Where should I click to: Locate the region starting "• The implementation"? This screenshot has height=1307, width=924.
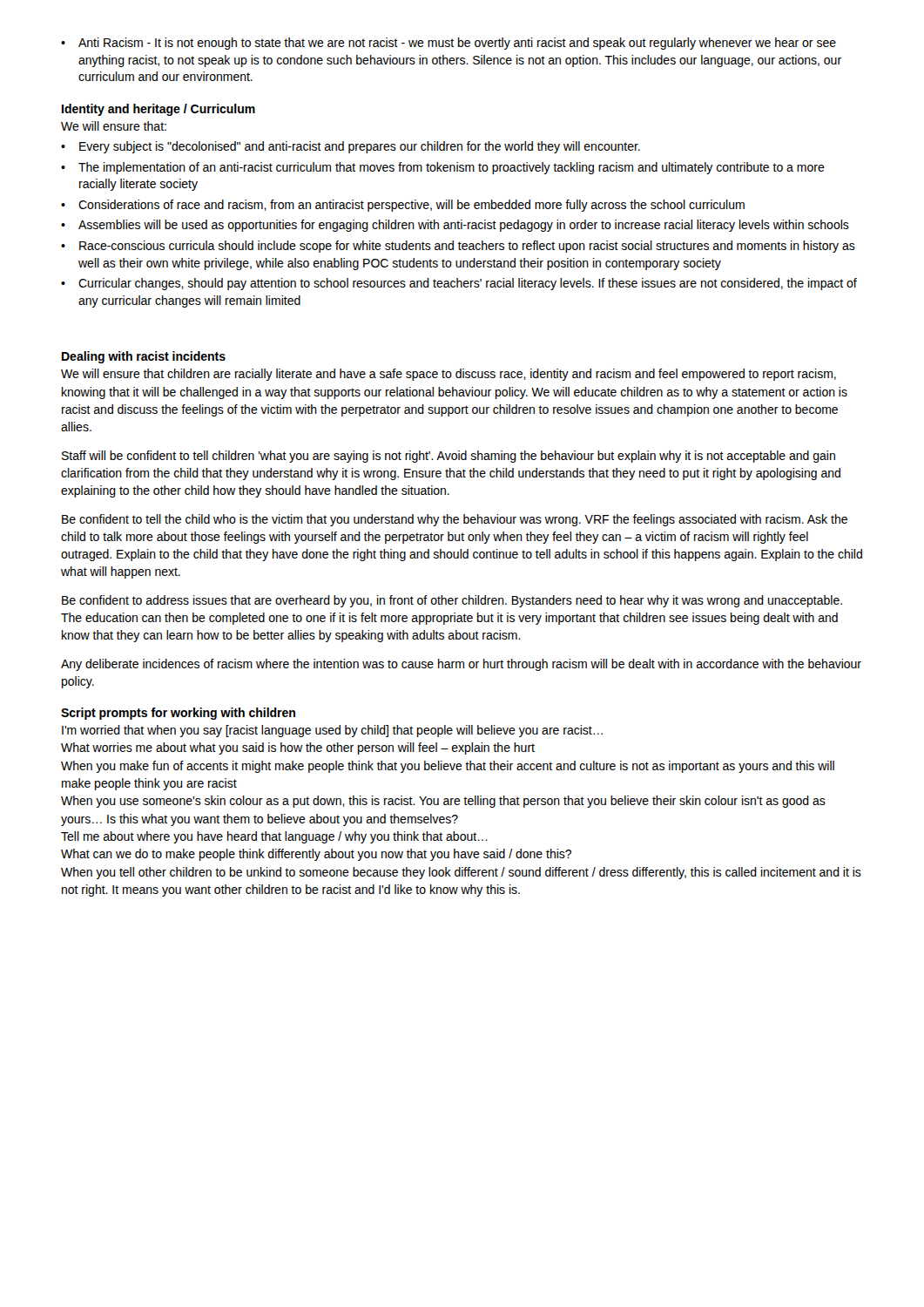[462, 176]
